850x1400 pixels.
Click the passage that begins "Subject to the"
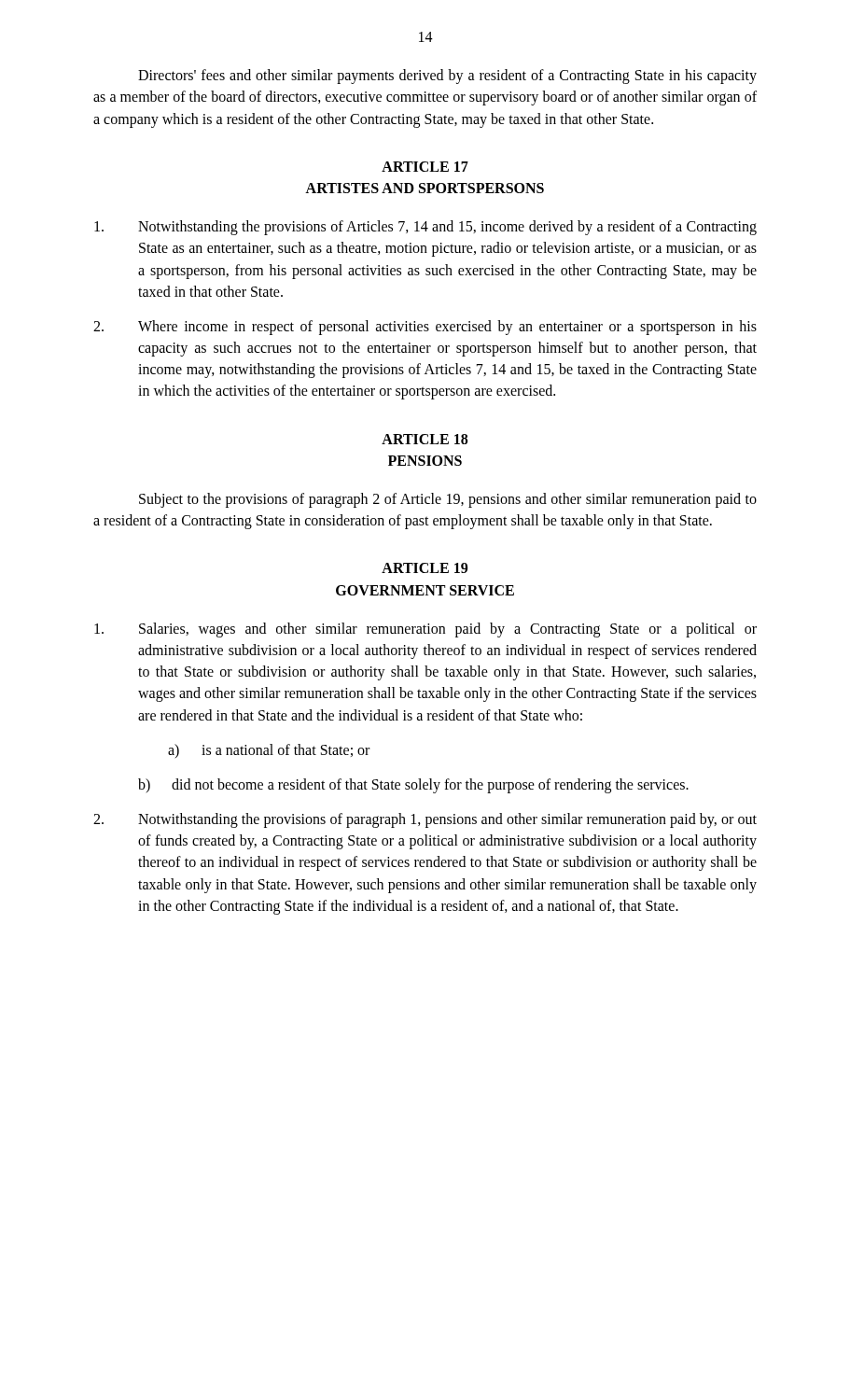[x=425, y=510]
